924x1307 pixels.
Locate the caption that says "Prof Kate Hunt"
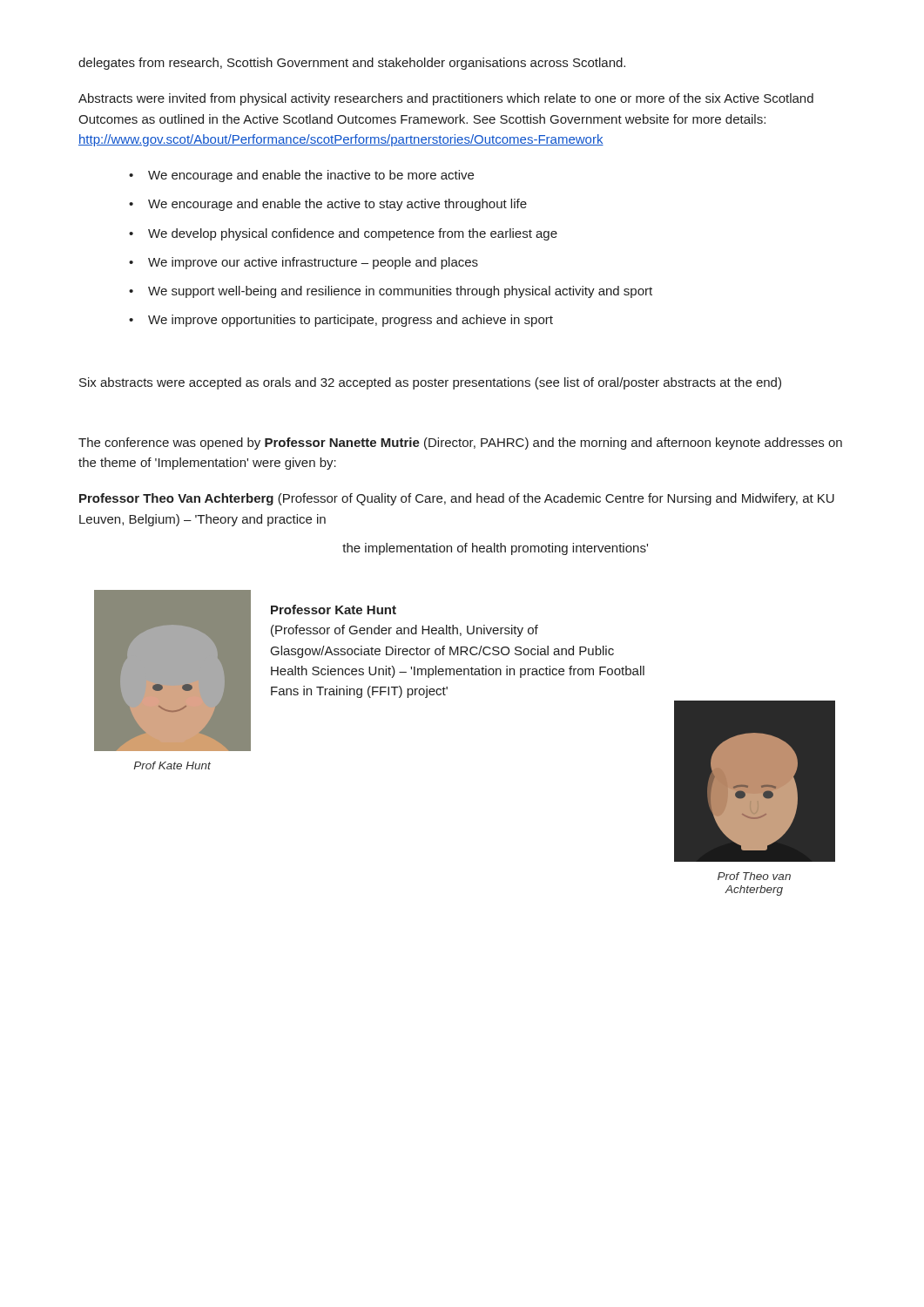coord(172,765)
